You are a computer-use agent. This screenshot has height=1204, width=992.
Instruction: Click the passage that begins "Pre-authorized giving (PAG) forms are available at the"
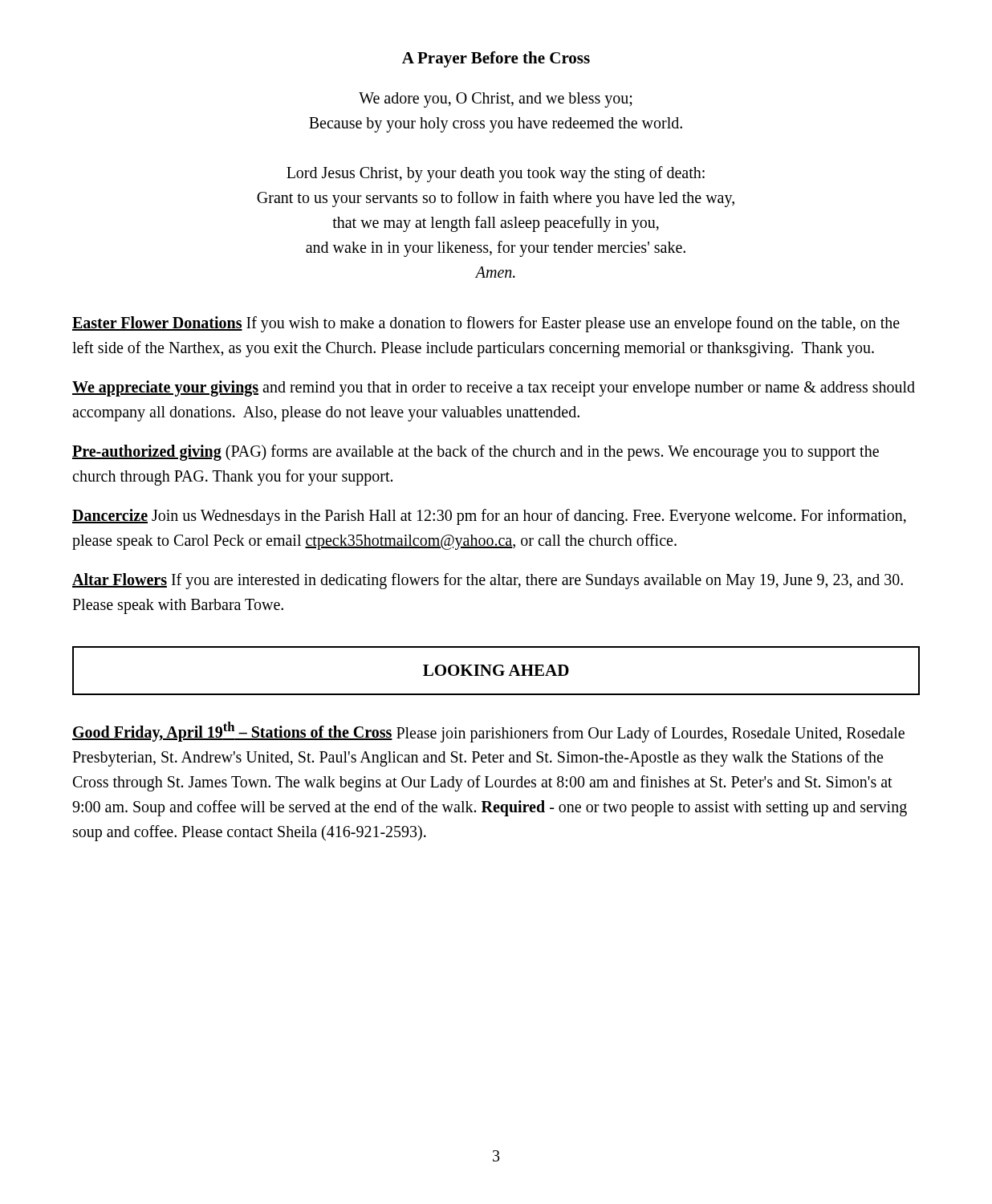click(x=496, y=464)
